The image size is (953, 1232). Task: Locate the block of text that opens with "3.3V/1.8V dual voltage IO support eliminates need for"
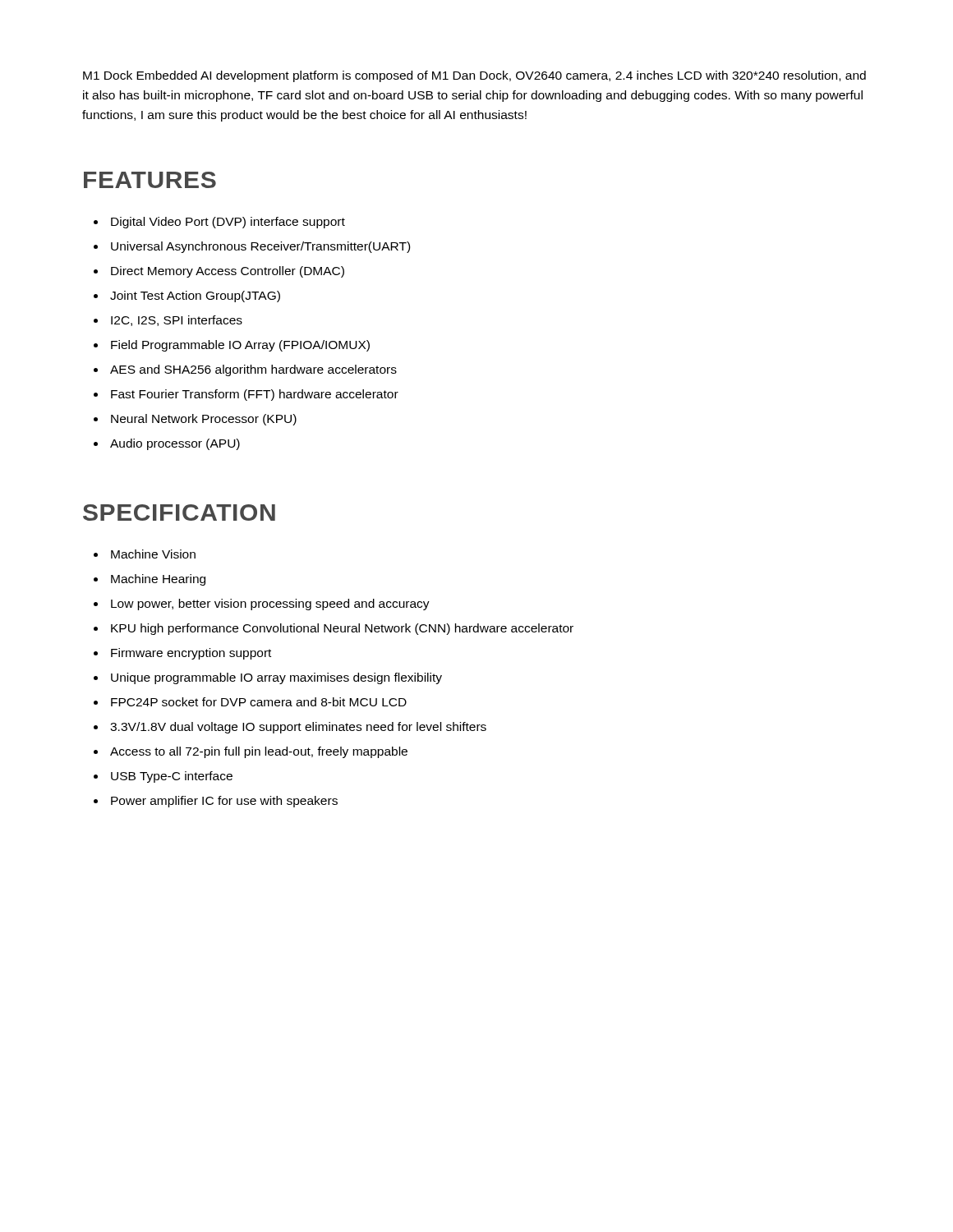click(489, 727)
